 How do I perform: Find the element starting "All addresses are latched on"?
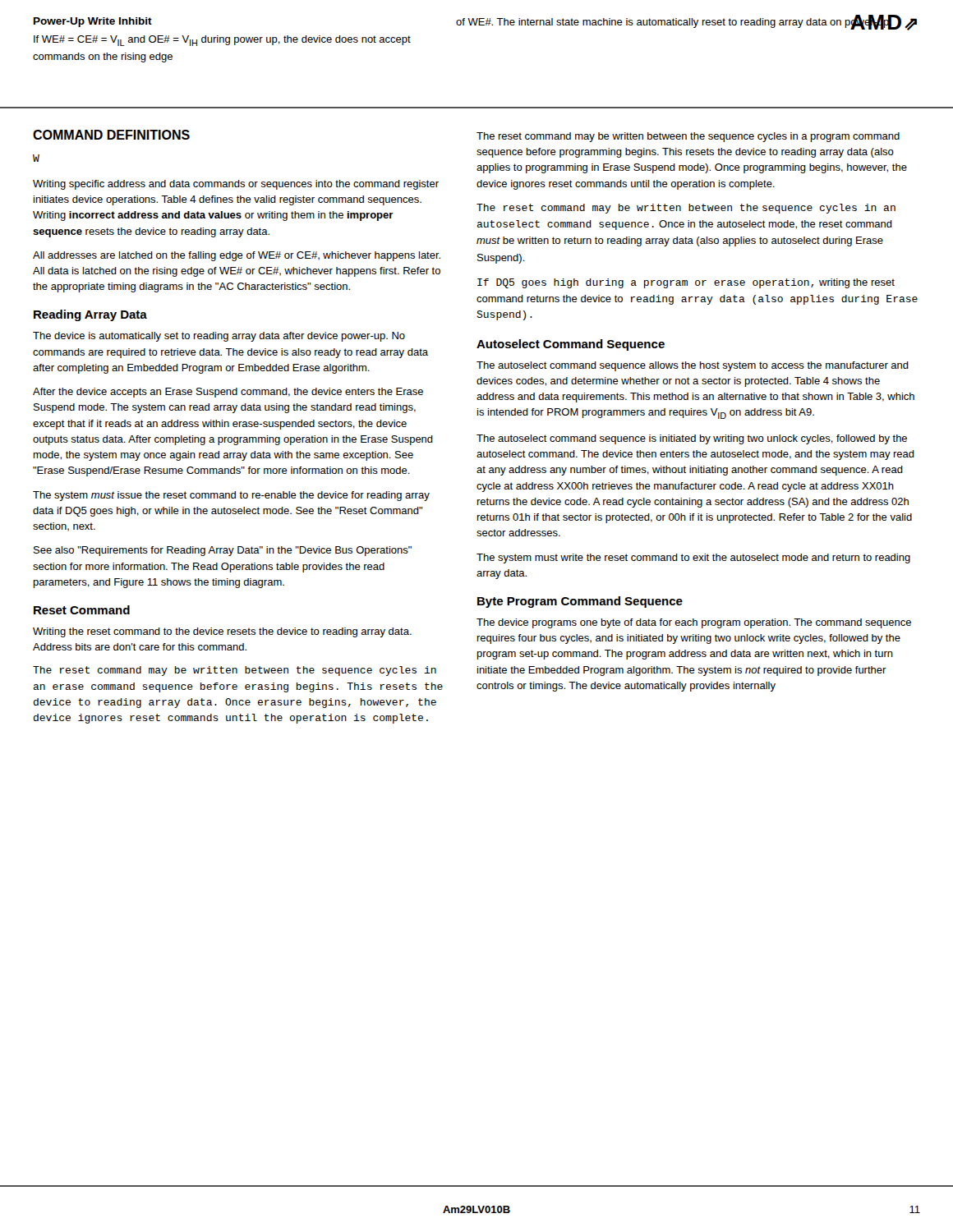click(238, 271)
